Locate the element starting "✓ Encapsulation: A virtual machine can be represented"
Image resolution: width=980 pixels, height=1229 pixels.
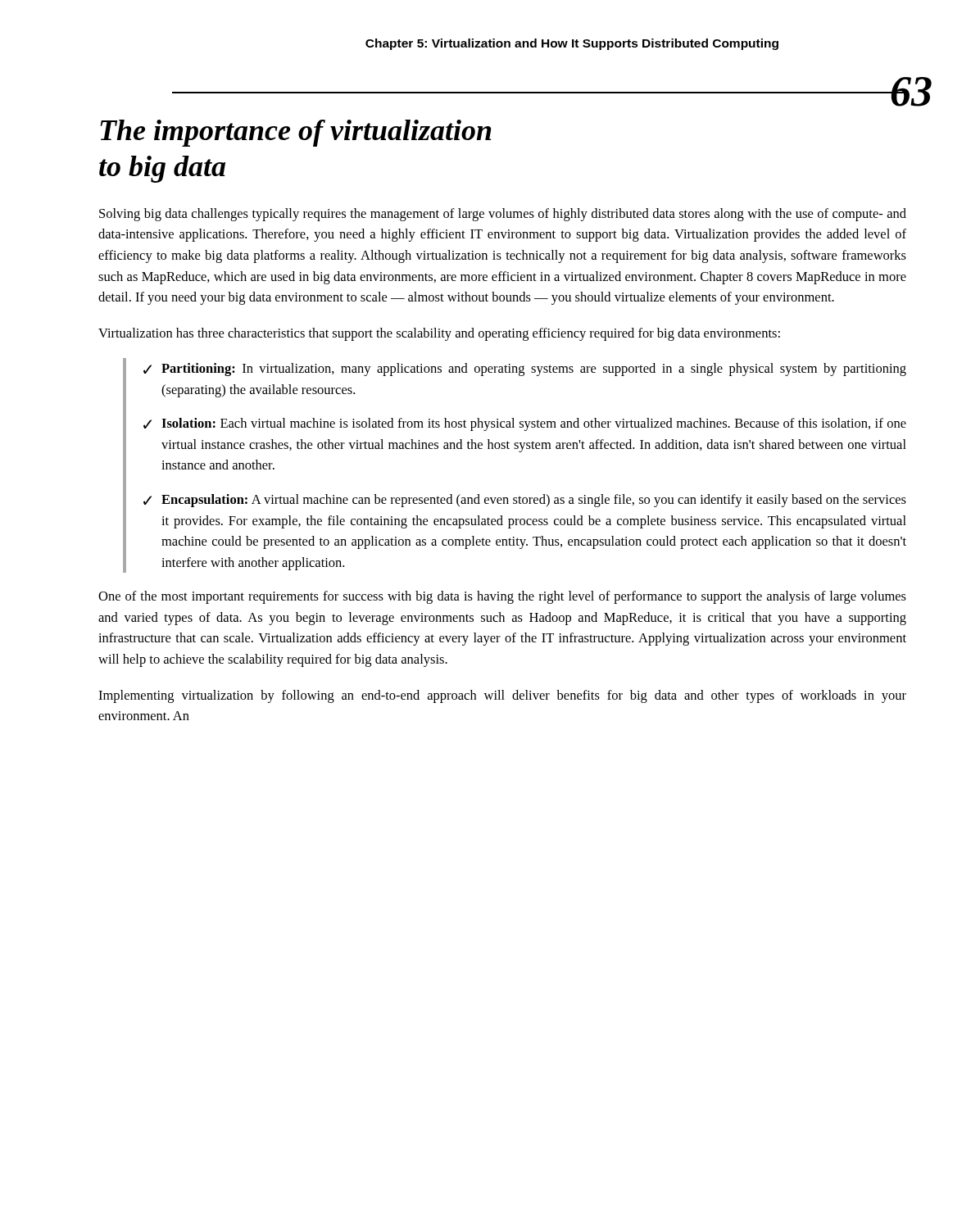point(524,531)
